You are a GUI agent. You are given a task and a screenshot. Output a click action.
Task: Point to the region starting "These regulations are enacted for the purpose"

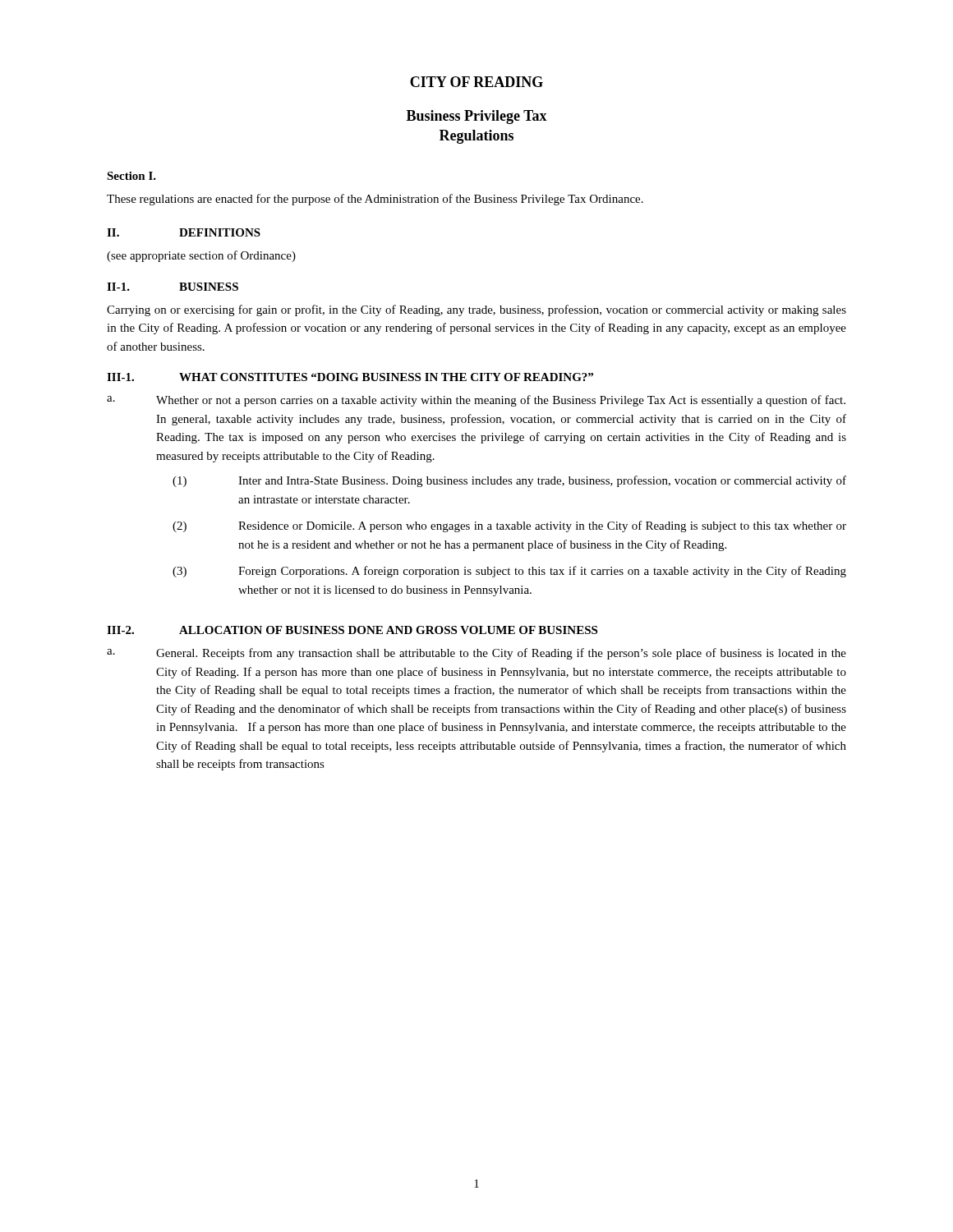[x=375, y=198]
